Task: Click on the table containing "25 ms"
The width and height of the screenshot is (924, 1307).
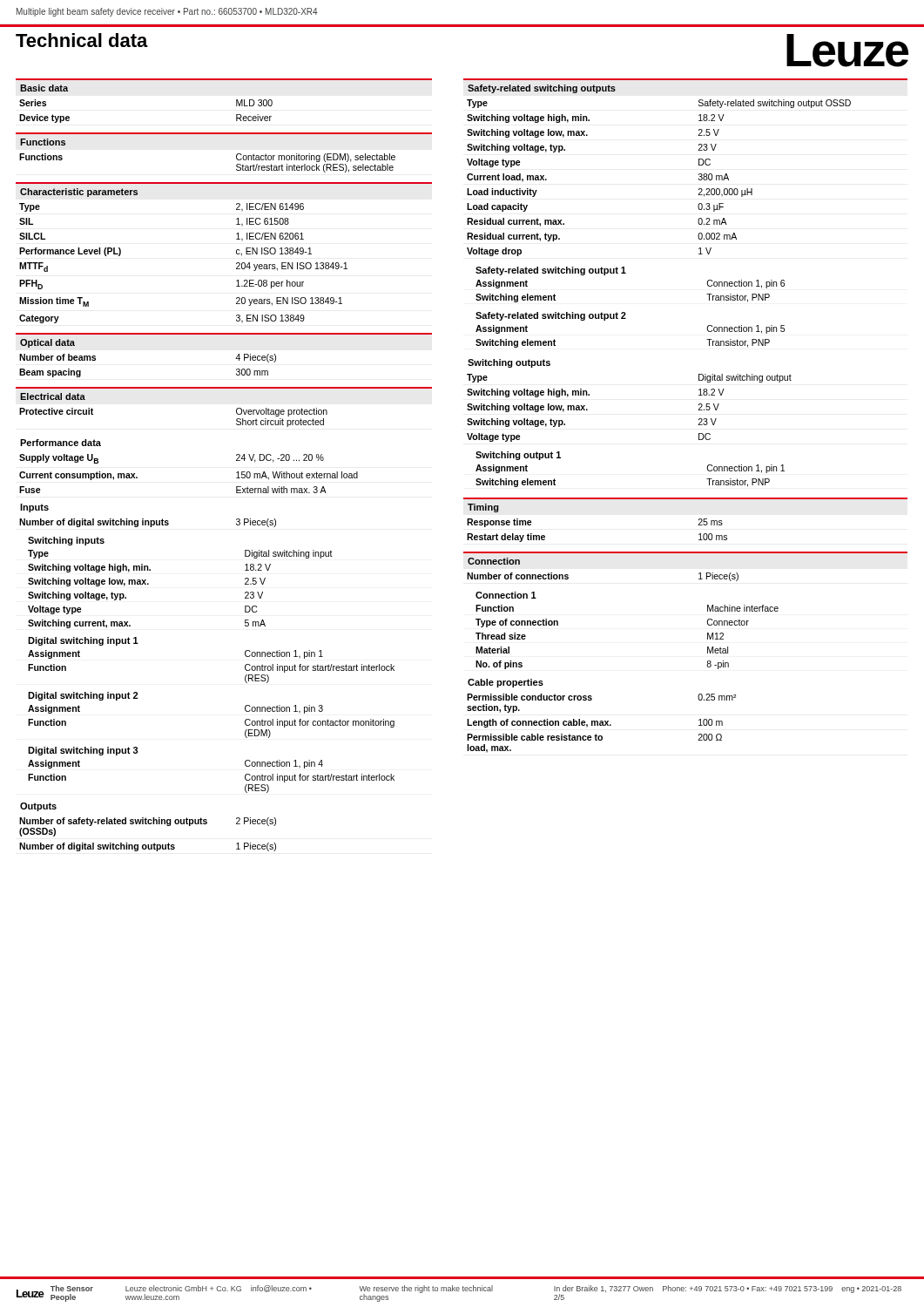Action: (x=685, y=530)
